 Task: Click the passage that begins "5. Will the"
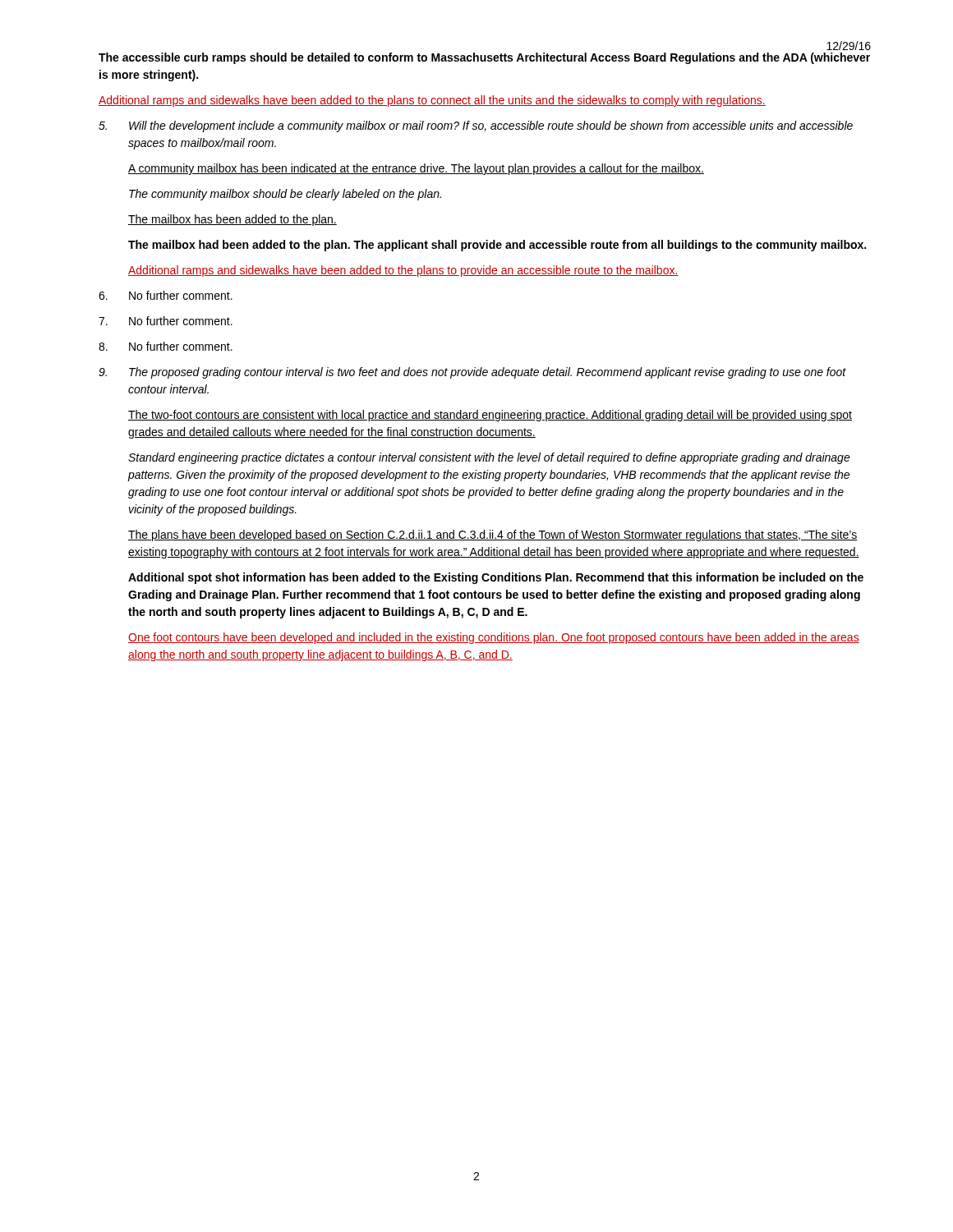(x=485, y=135)
